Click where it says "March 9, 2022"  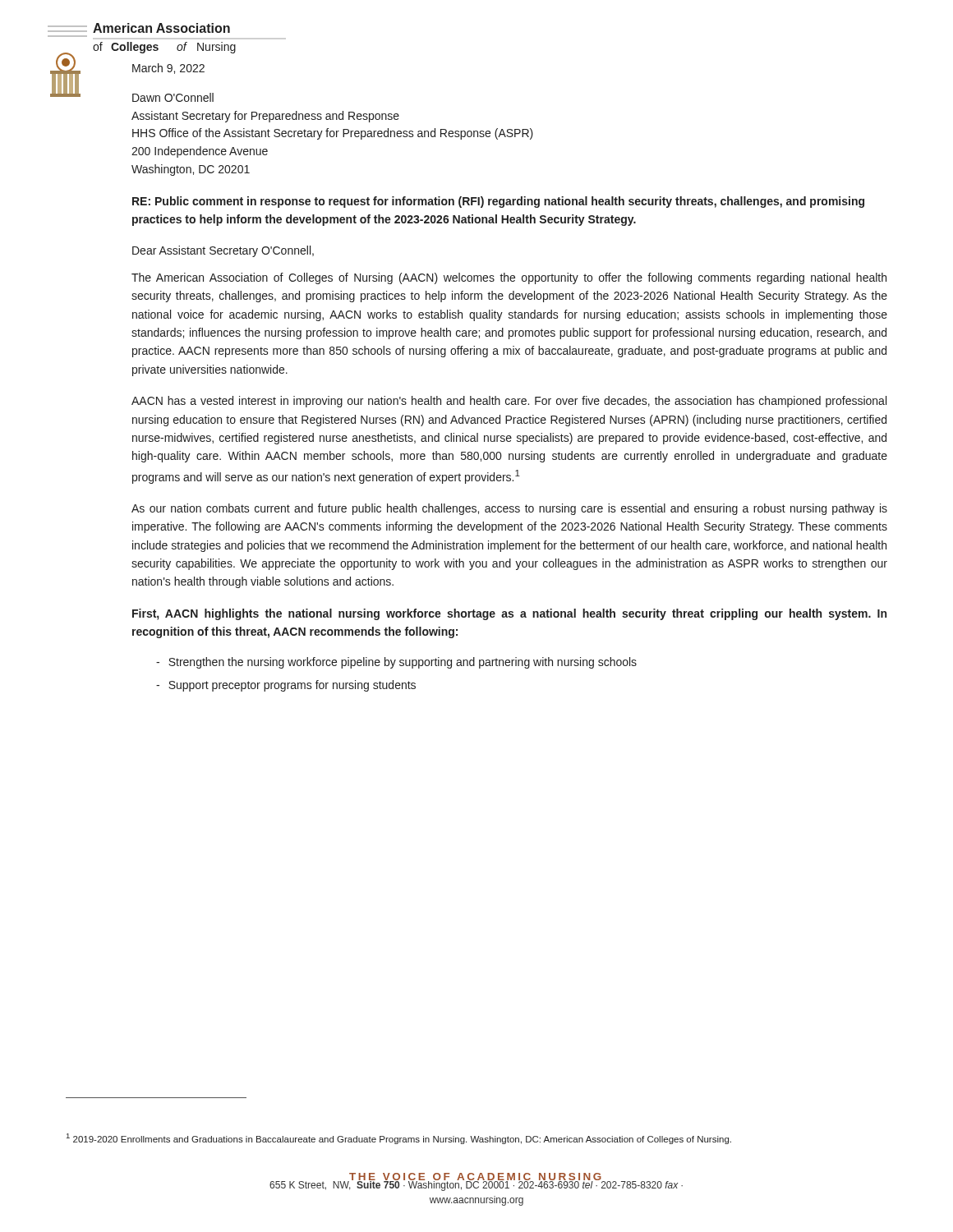[168, 68]
